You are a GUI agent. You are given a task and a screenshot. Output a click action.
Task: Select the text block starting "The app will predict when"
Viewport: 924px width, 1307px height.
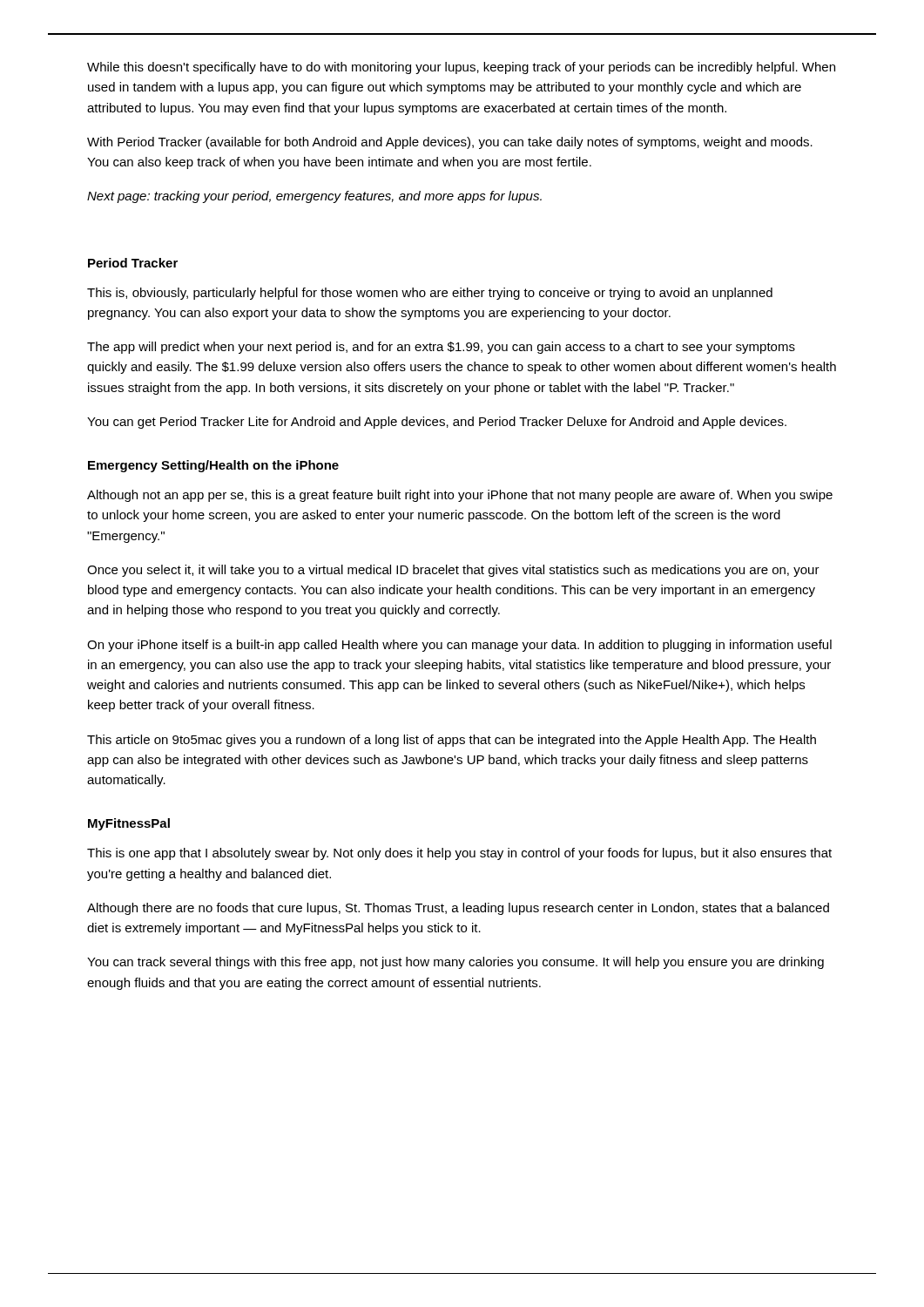coord(462,367)
